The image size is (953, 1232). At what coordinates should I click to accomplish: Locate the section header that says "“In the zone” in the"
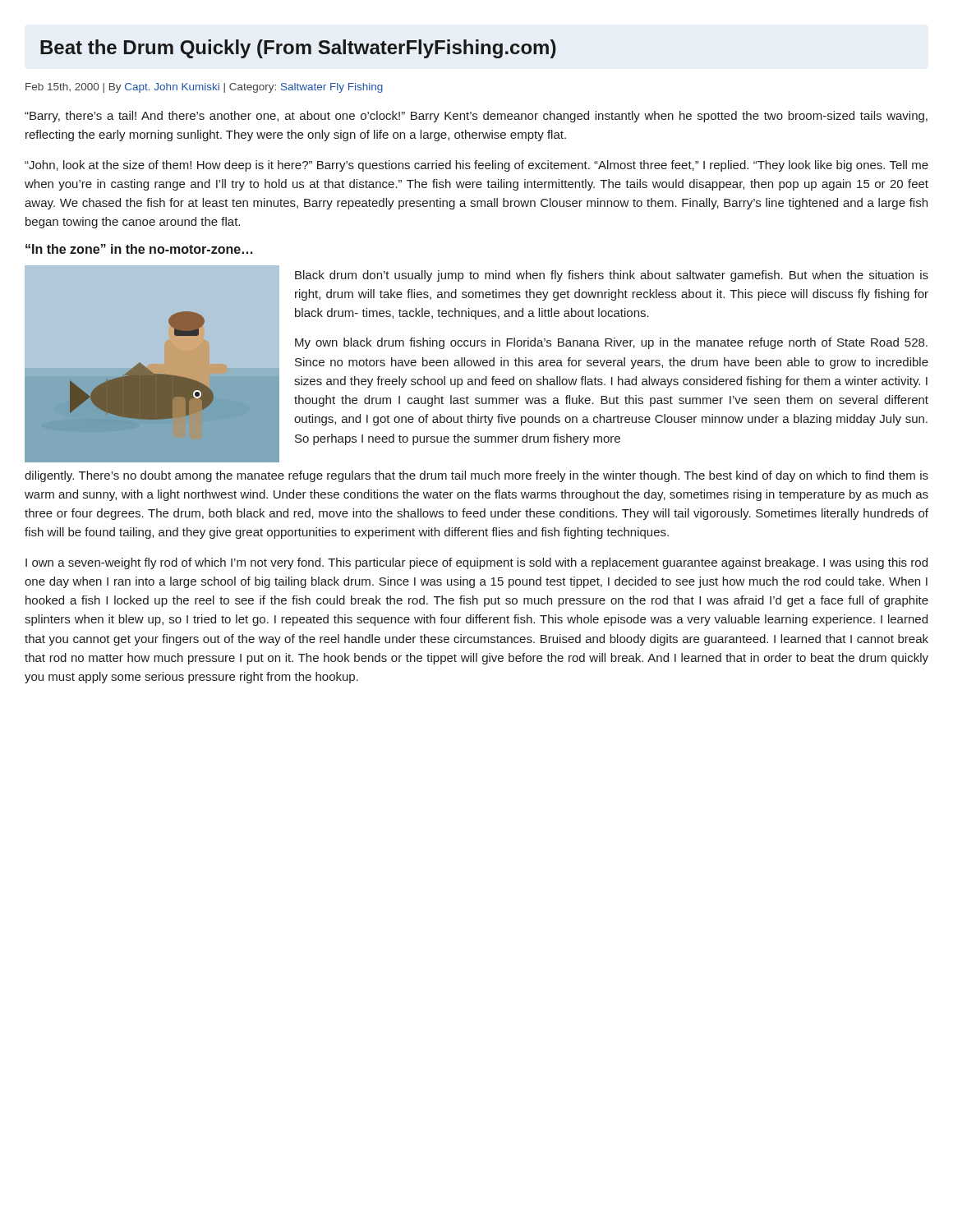pos(139,249)
